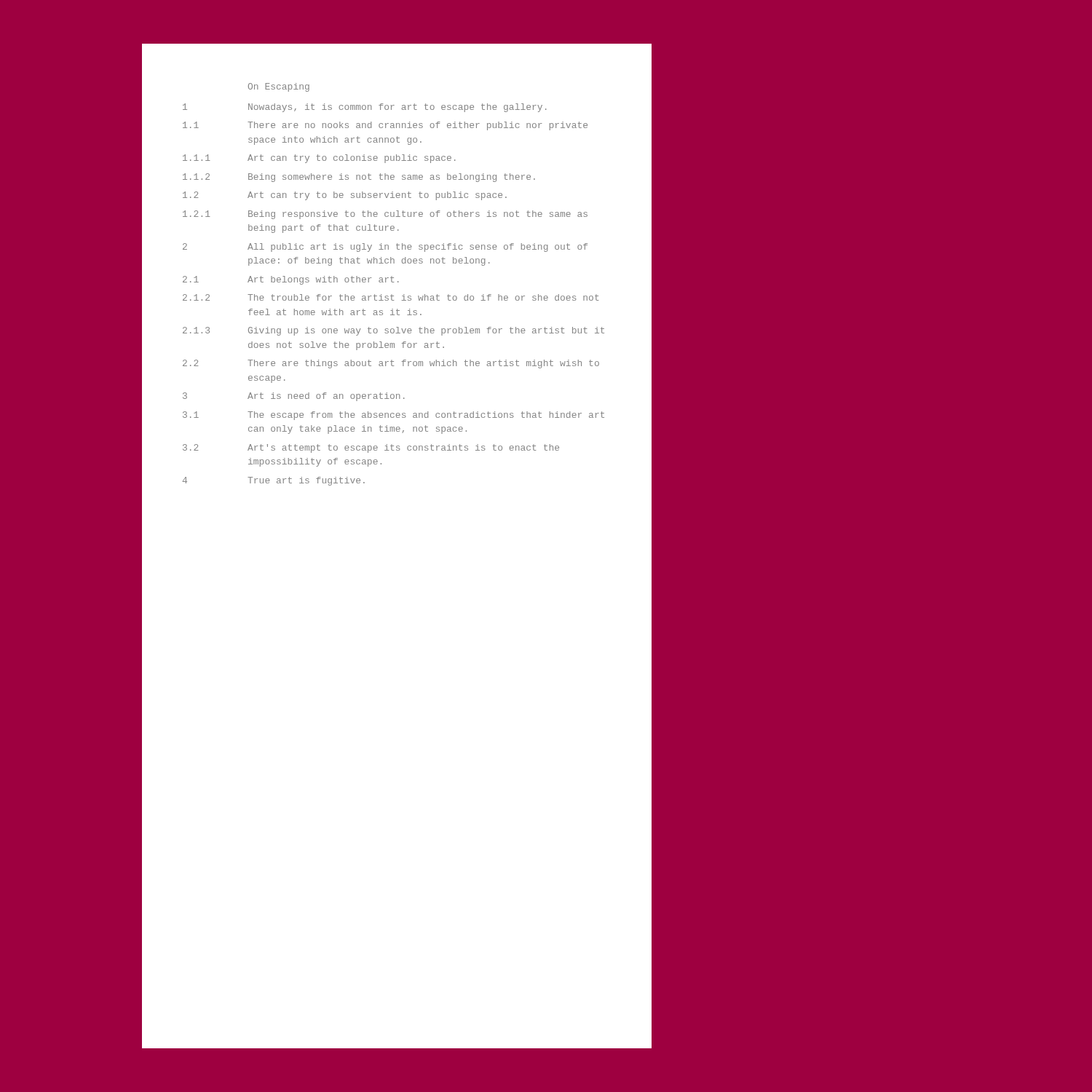This screenshot has height=1092, width=1092.
Task: Select the region starting "1 Nowadays, it is common for art to"
Action: coord(397,107)
